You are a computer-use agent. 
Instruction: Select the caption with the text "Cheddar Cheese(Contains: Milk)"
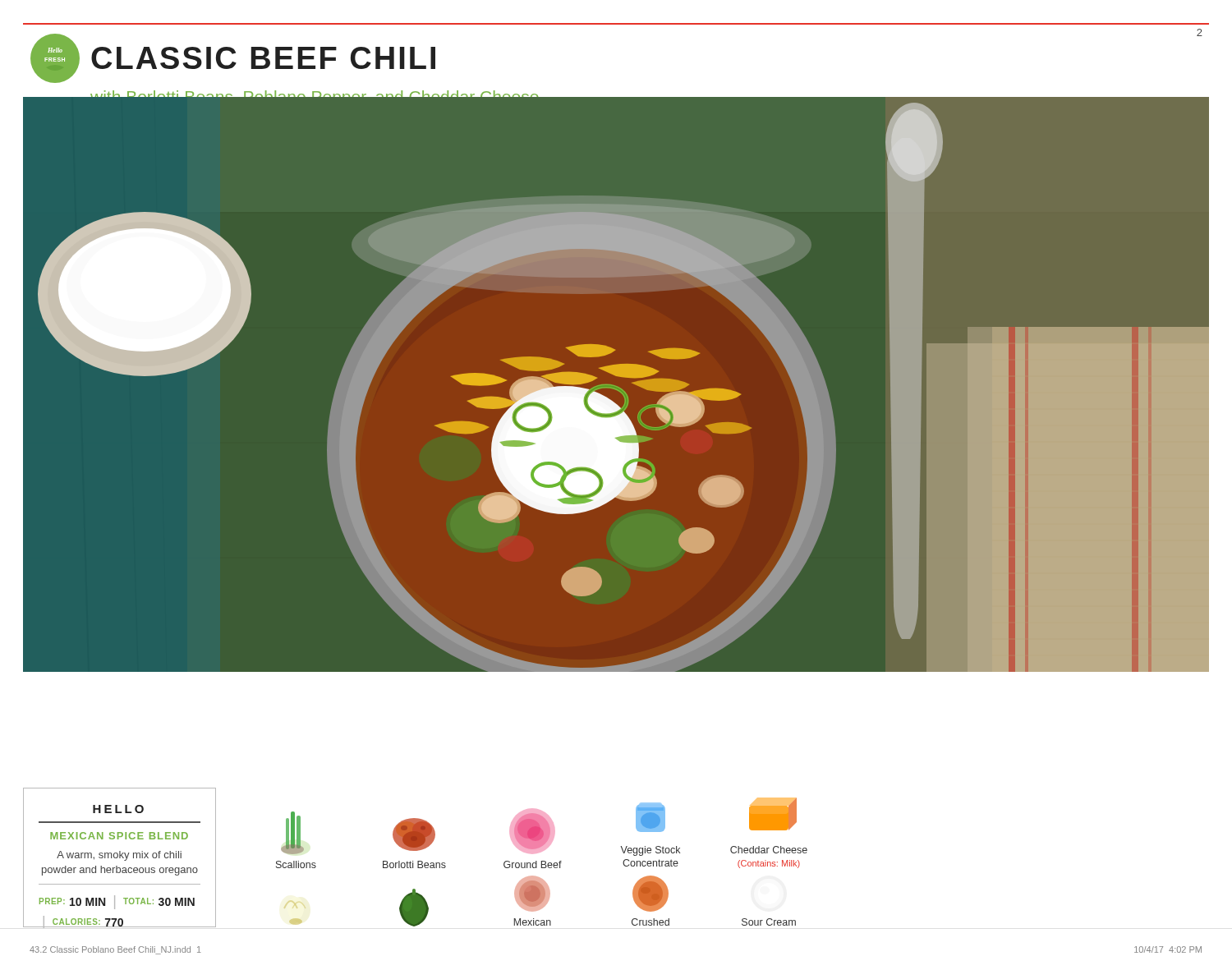click(x=769, y=856)
